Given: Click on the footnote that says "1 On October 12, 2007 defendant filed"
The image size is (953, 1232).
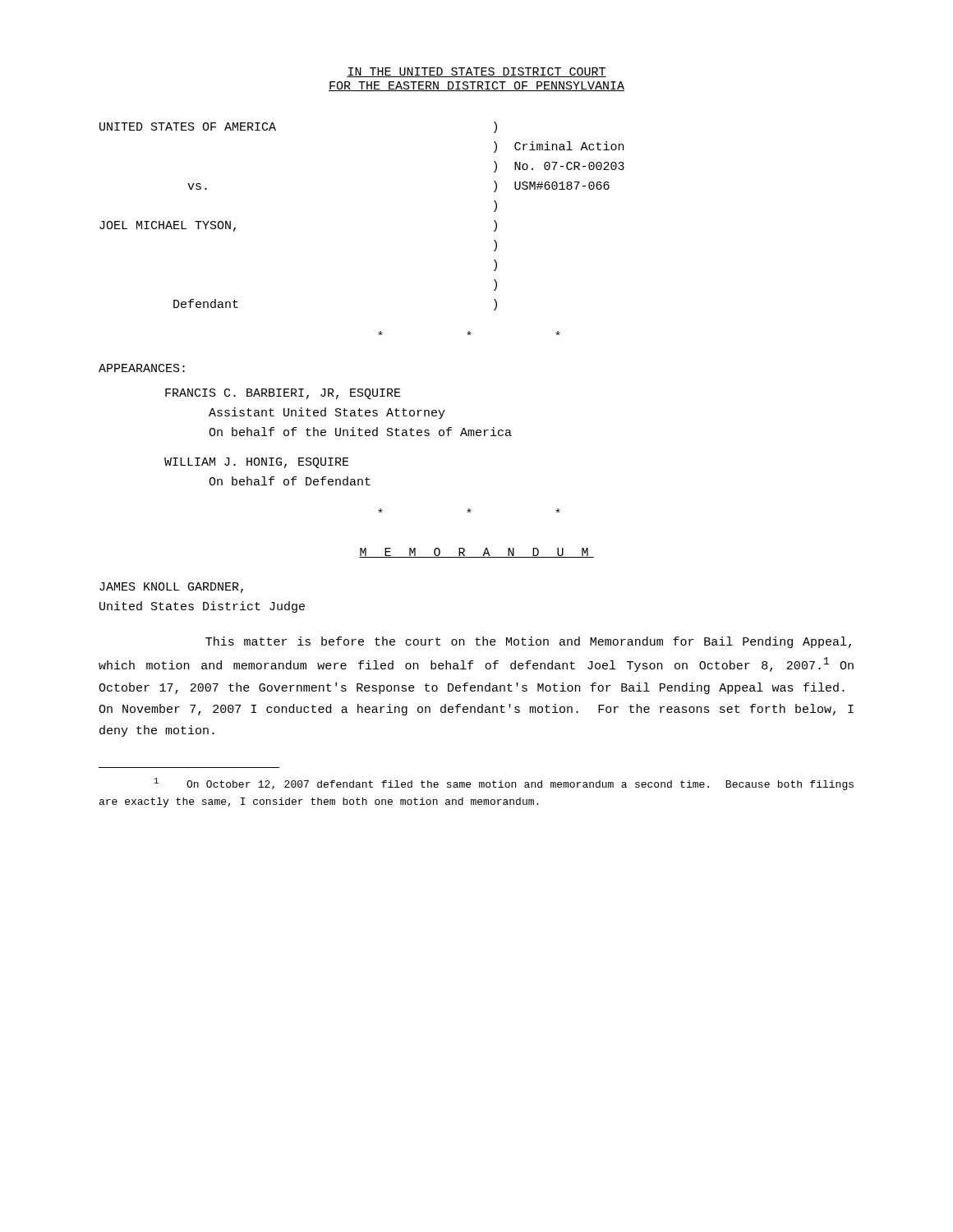Looking at the screenshot, I should [x=476, y=792].
